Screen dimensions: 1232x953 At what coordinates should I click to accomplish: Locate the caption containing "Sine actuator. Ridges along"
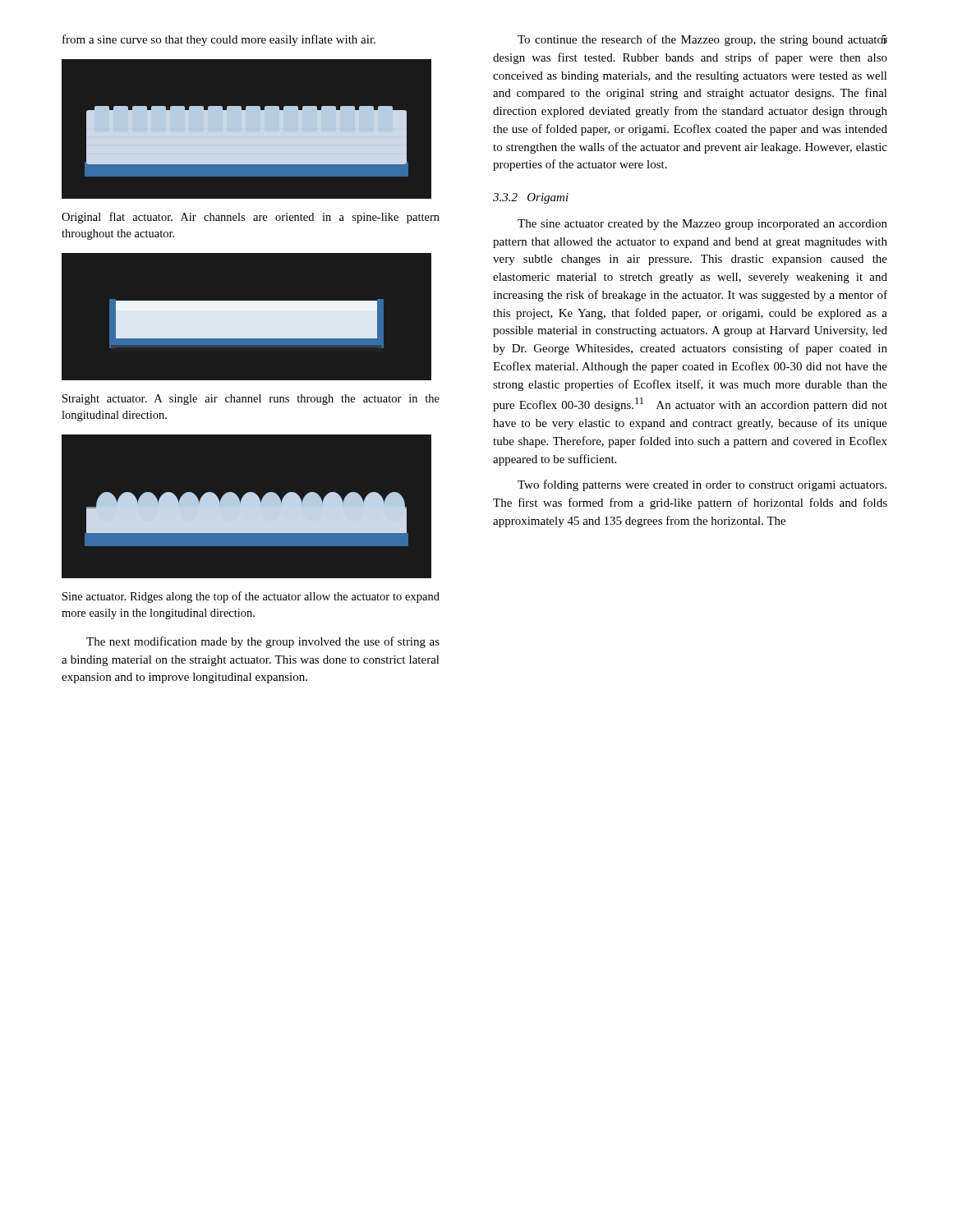251,605
